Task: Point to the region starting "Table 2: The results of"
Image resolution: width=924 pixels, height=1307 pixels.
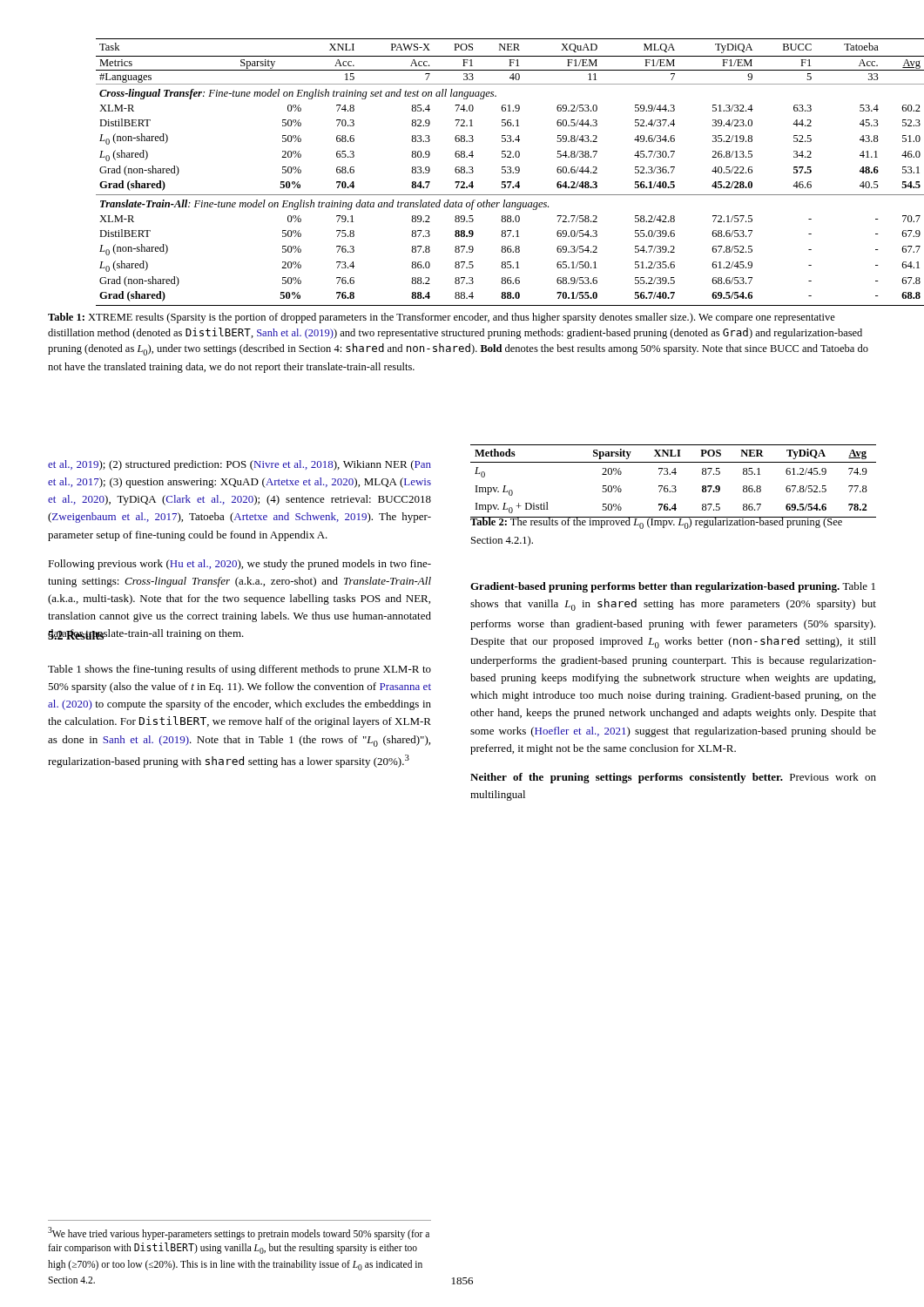Action: point(656,531)
